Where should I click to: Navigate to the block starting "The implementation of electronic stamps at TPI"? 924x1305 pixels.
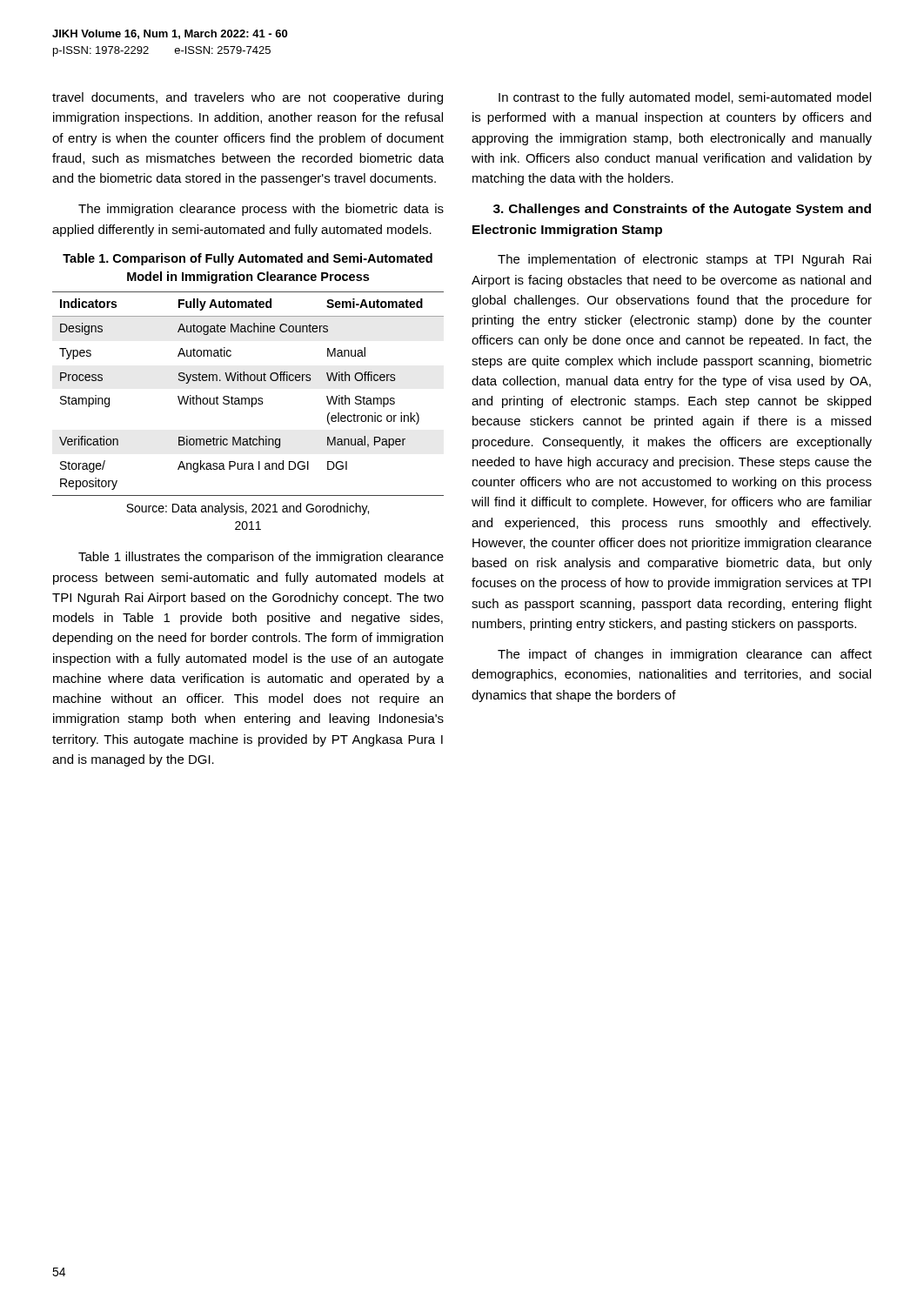[x=672, y=441]
